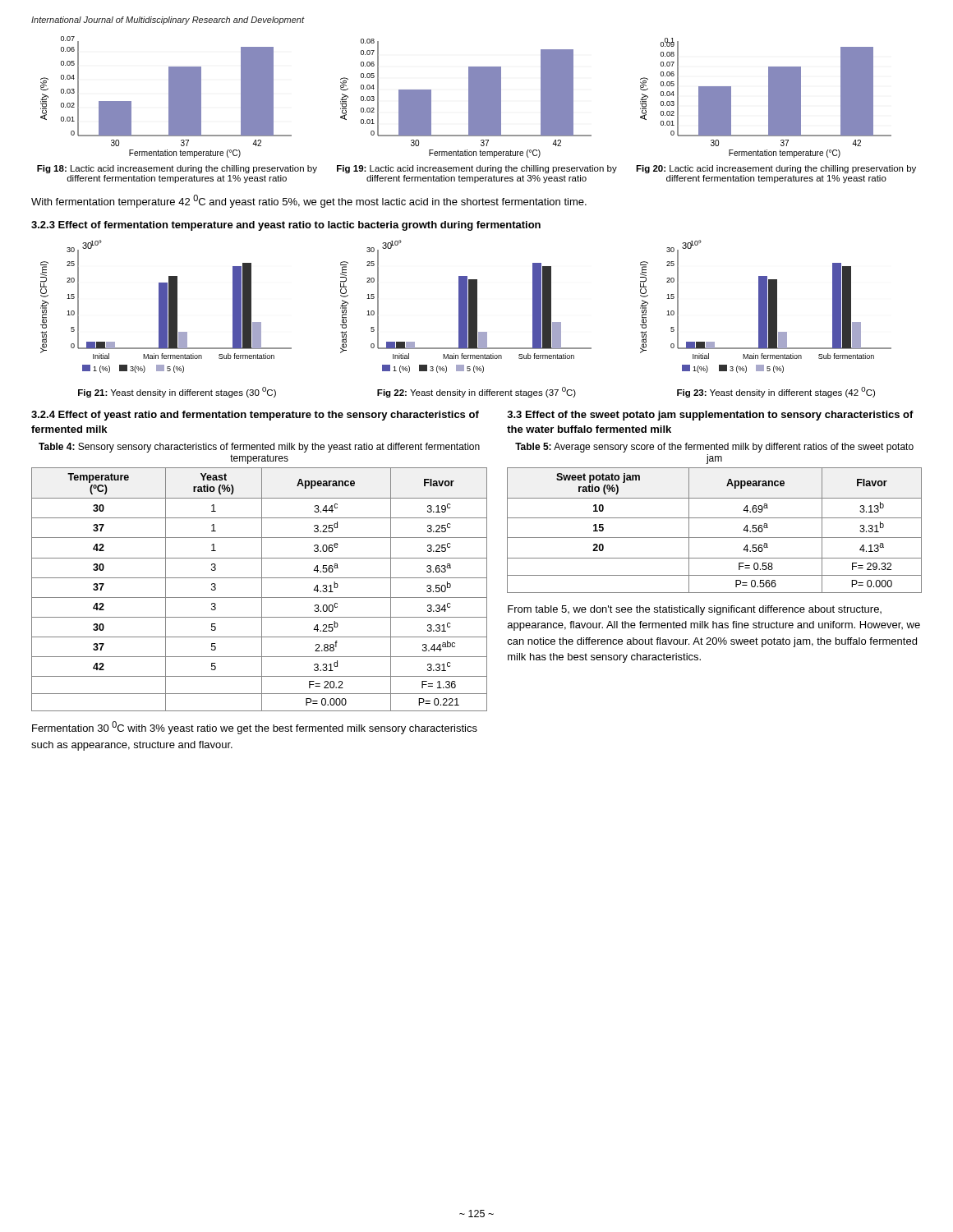Point to the caption beginning "Table 4: Sensory"
The image size is (953, 1232).
[259, 453]
